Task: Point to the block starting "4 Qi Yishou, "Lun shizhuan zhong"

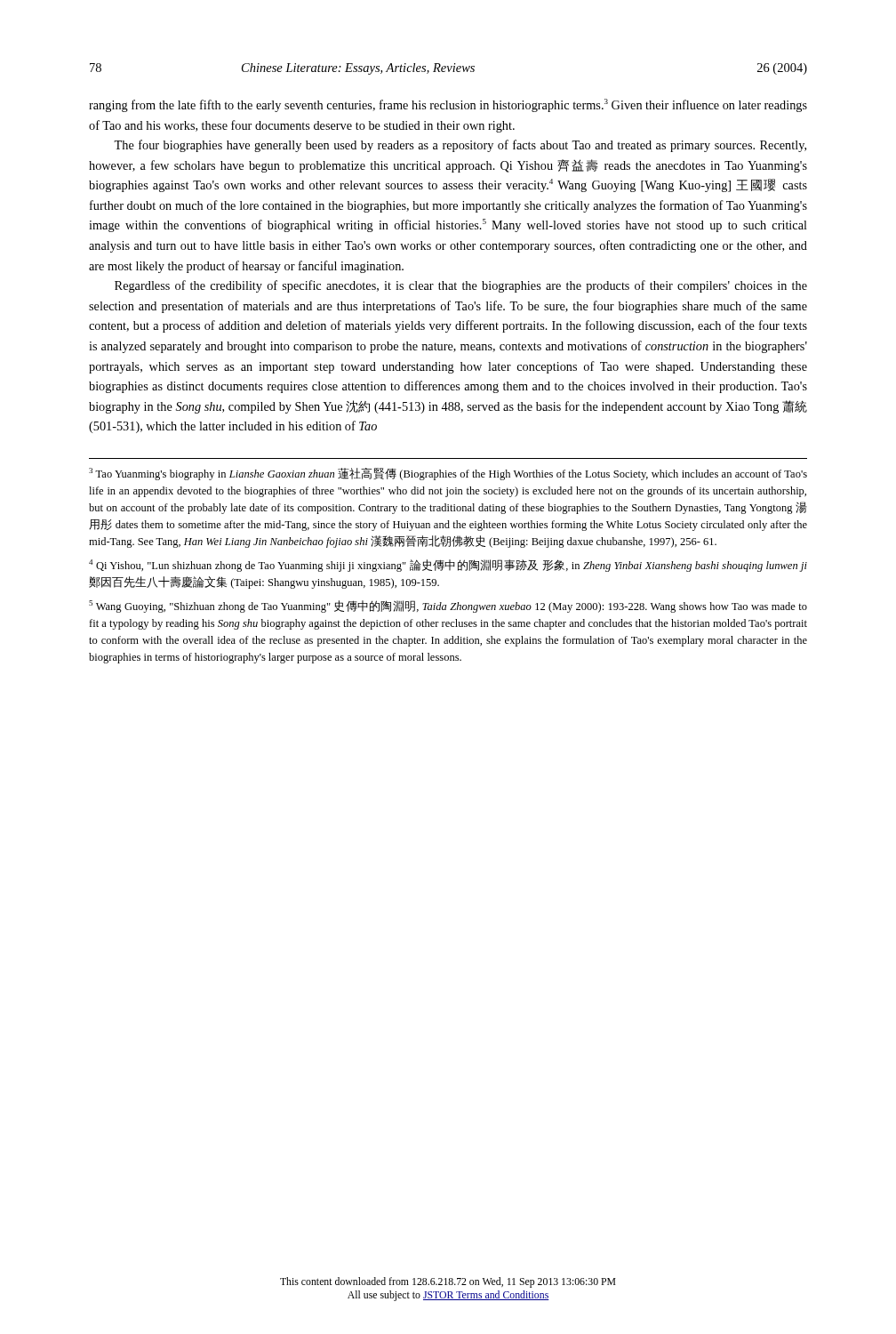Action: (x=448, y=574)
